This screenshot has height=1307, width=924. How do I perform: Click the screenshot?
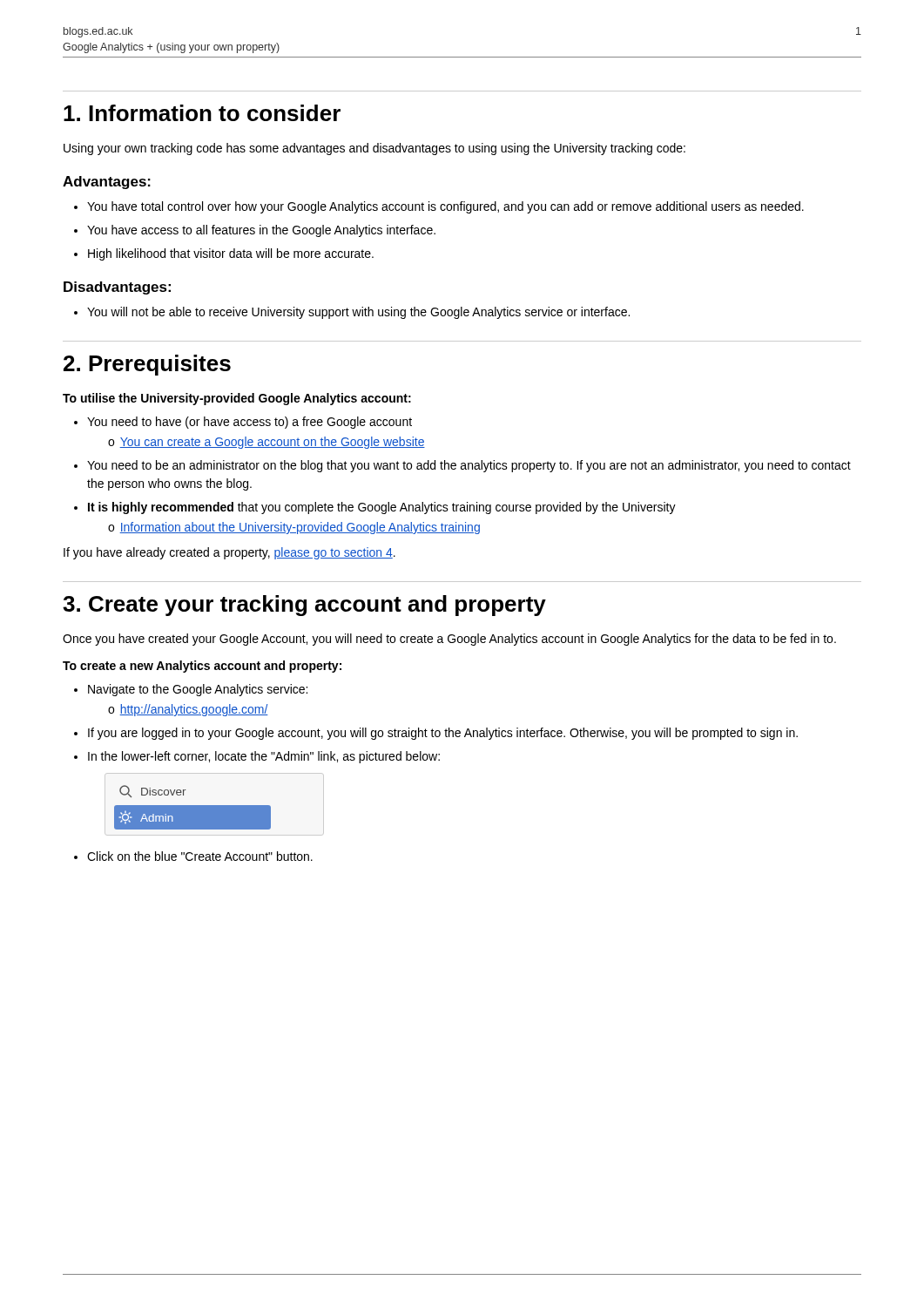point(483,804)
